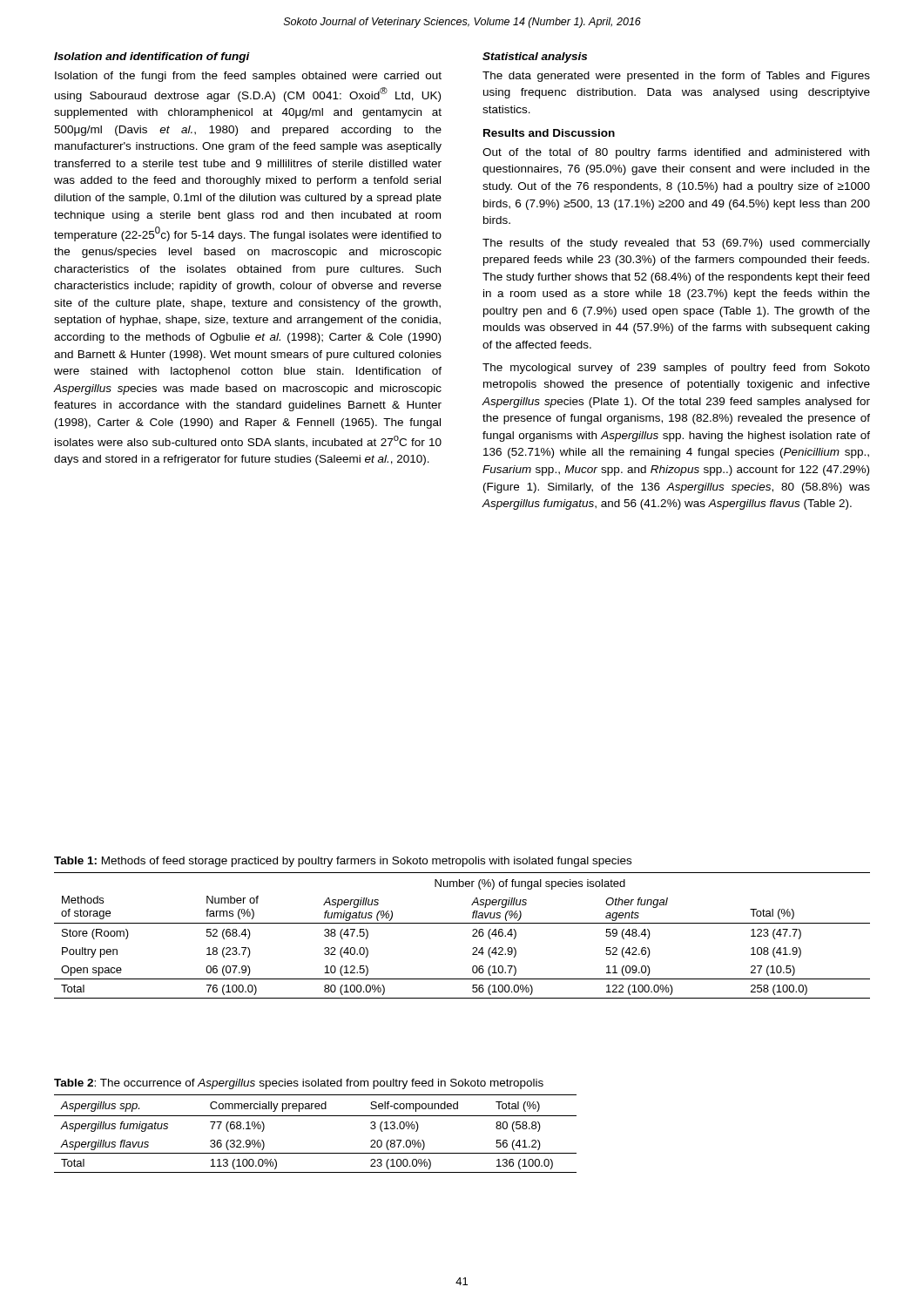Navigate to the element starting "Table 2: The occurrence of Aspergillus species"
Viewport: 924px width, 1307px height.
299,1083
